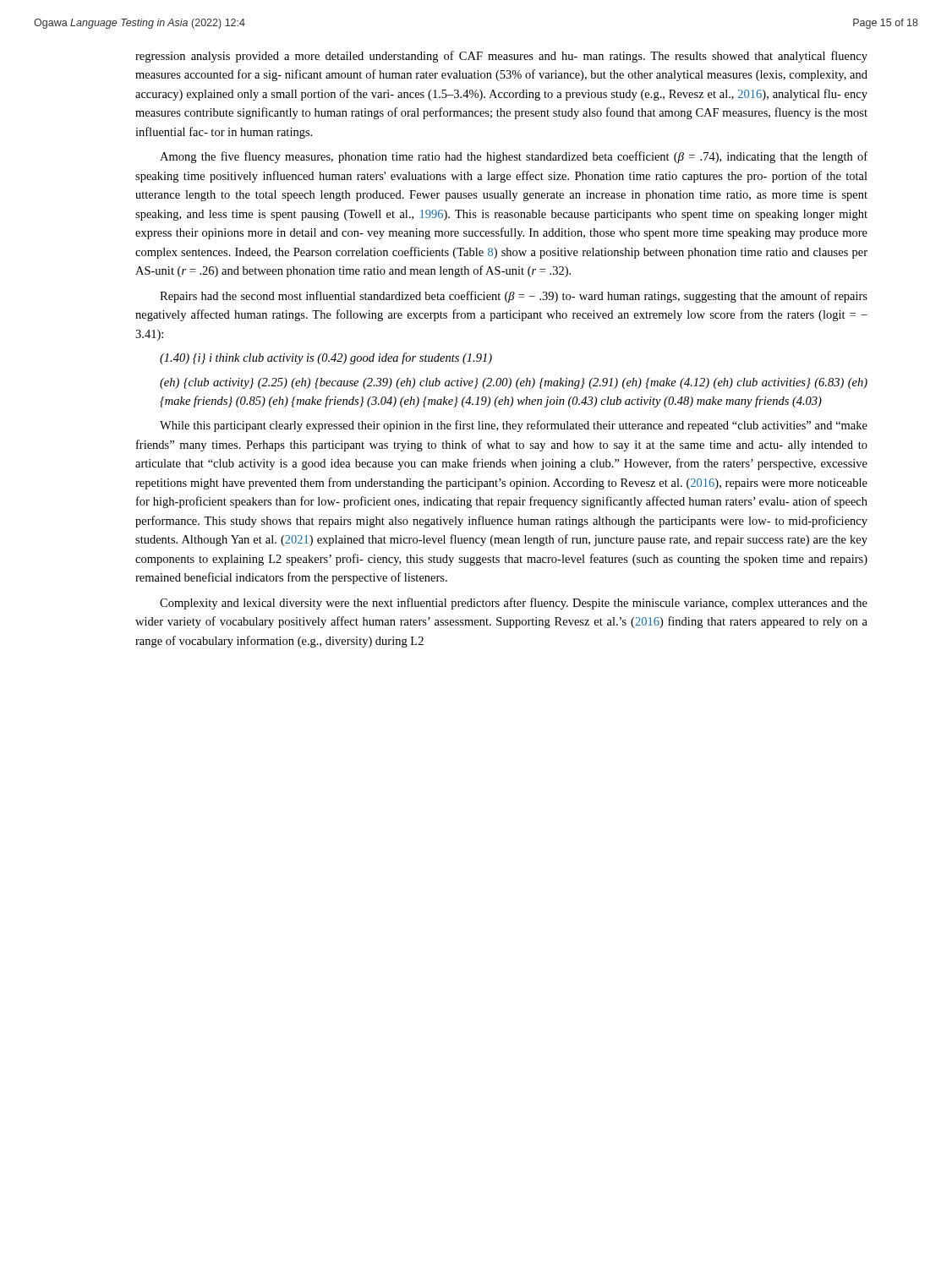Find the block on this page that starts "Complexity and lexical diversity"
952x1268 pixels.
tap(501, 622)
